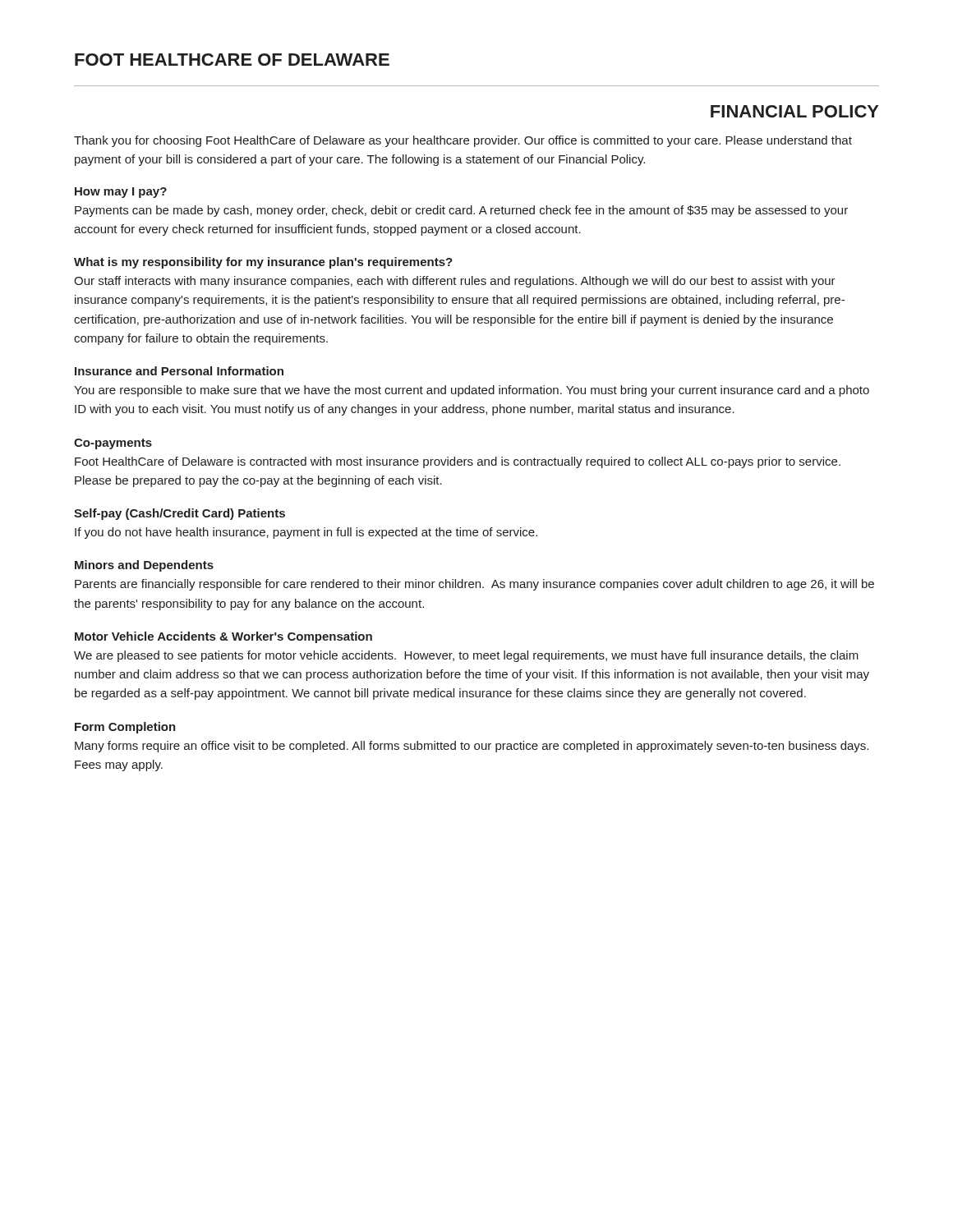This screenshot has width=953, height=1232.
Task: Point to the block beginning "Our staff interacts with many insurance"
Action: [x=460, y=309]
